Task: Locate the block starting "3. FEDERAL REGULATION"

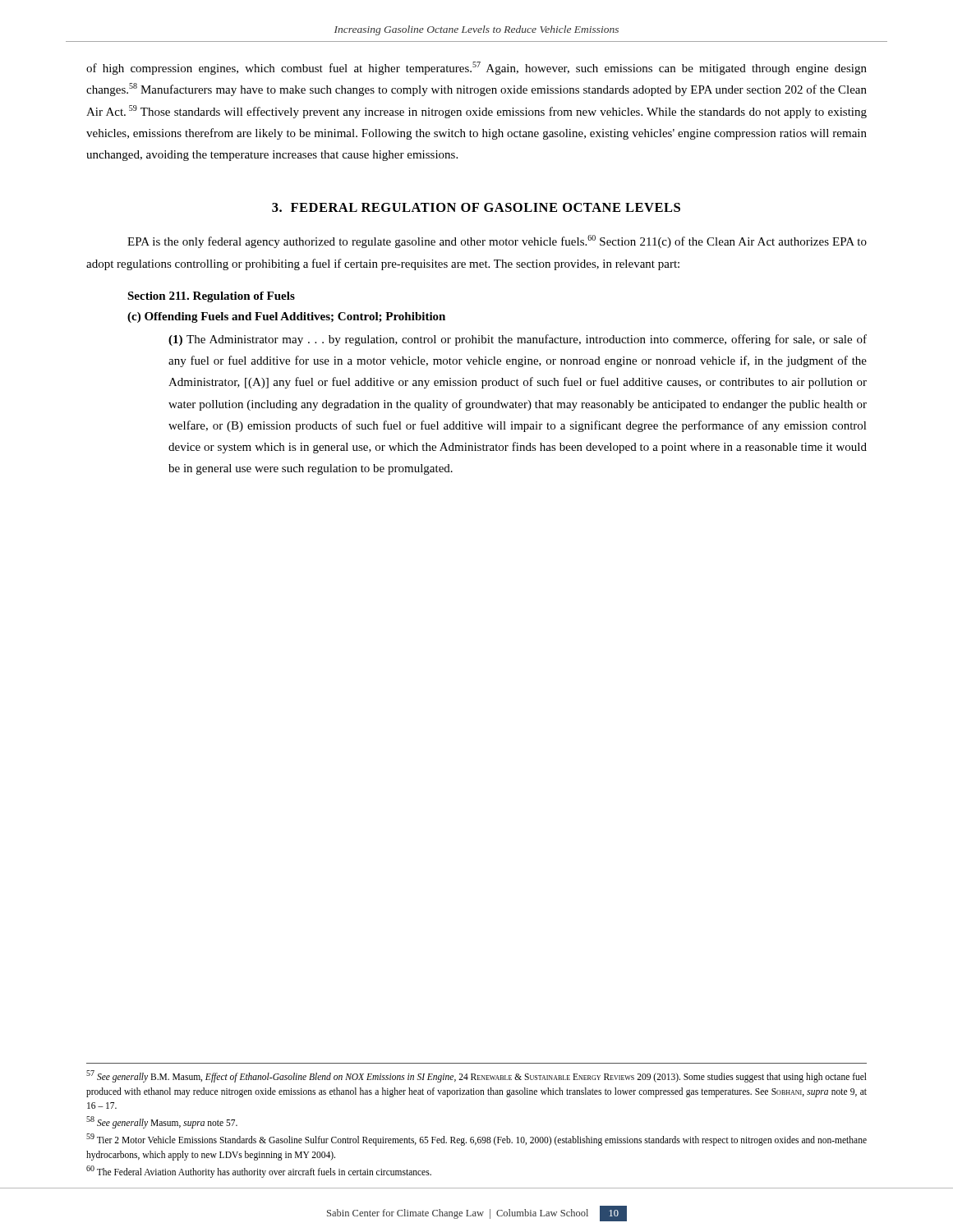Action: [476, 208]
